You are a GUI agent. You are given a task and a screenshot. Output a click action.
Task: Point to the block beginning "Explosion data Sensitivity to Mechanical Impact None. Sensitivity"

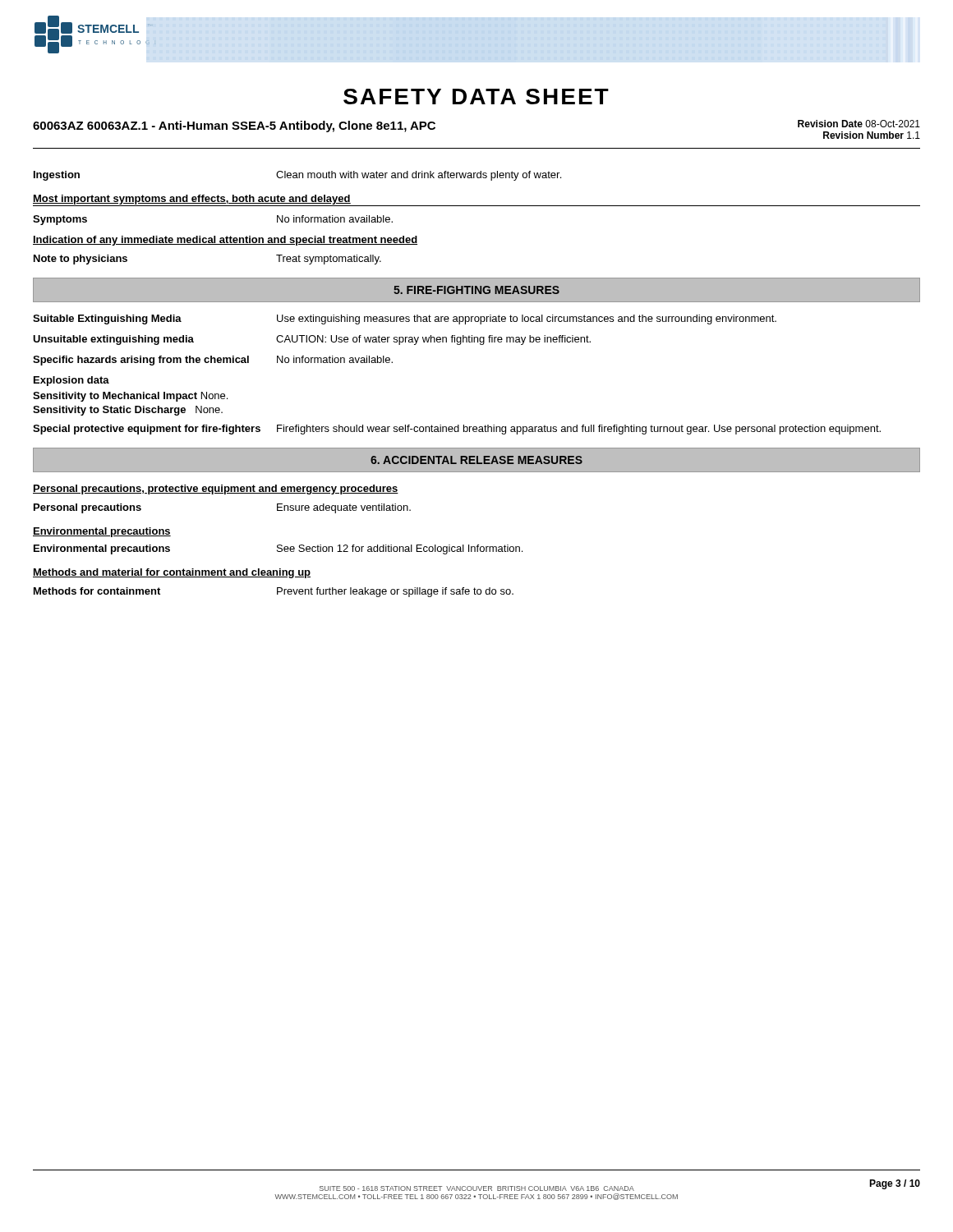pyautogui.click(x=71, y=381)
